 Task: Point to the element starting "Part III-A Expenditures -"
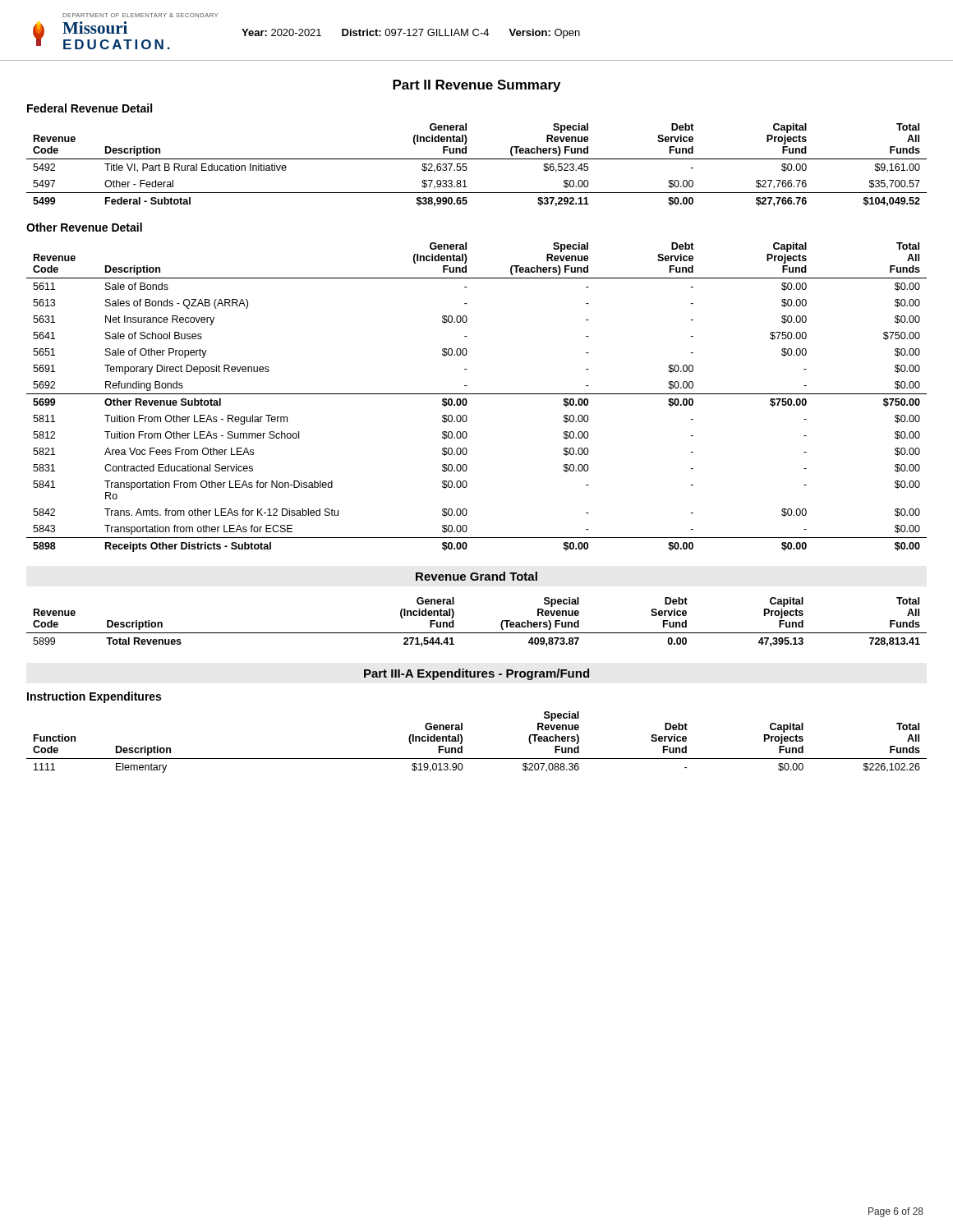pos(476,673)
